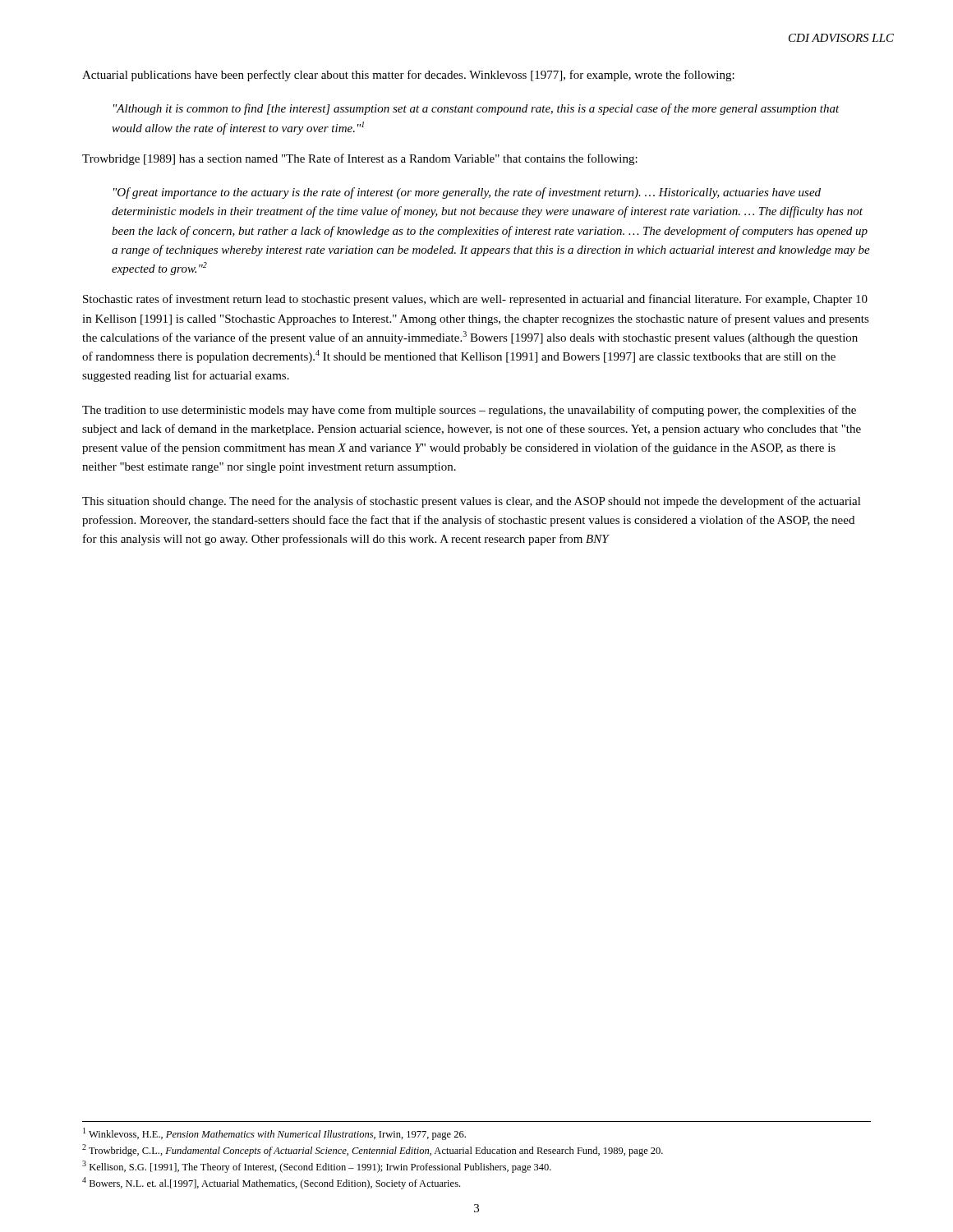
Task: Click on the element starting "The tradition to use deterministic models"
Action: click(472, 438)
